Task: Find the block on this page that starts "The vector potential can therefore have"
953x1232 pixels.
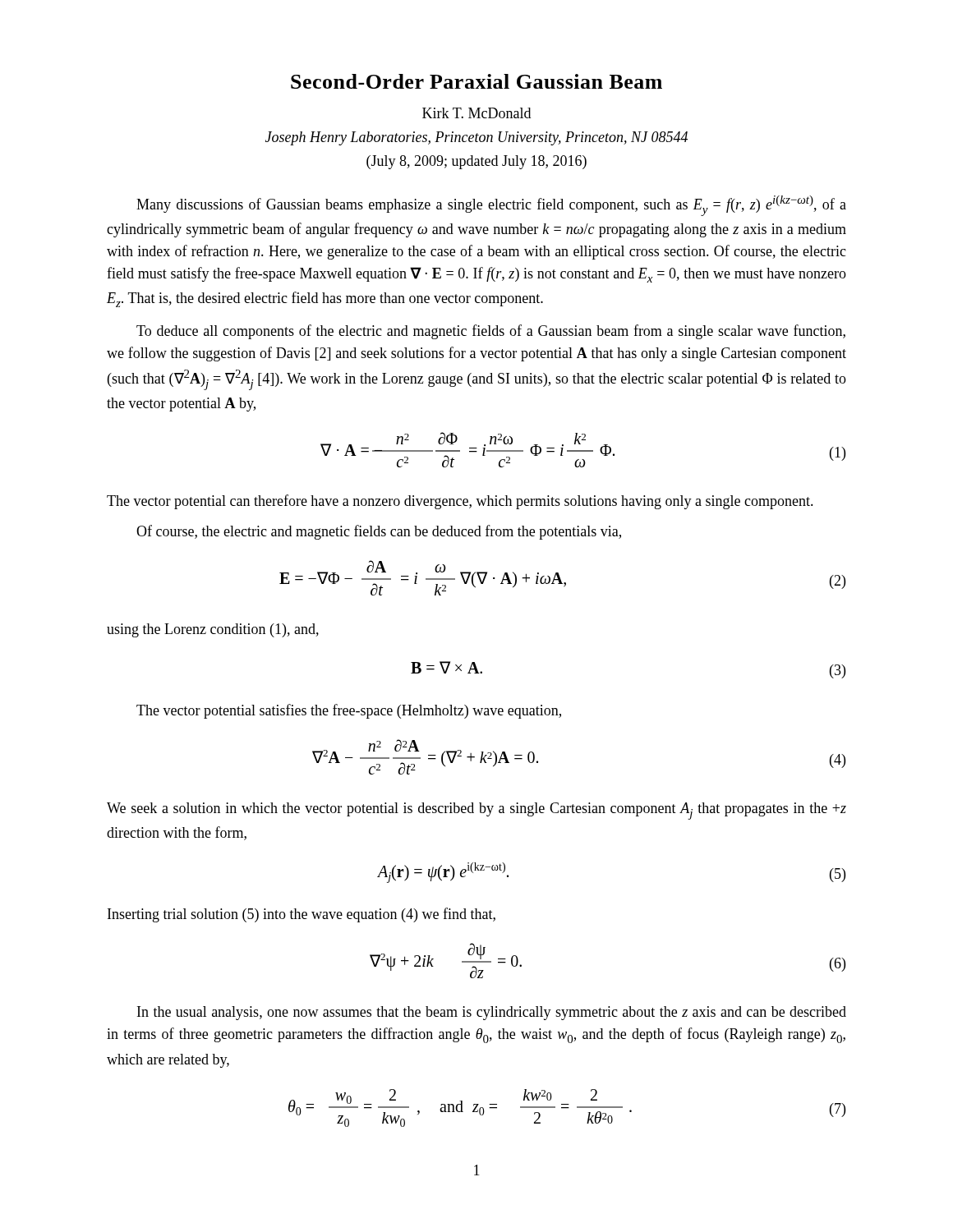Action: [460, 501]
